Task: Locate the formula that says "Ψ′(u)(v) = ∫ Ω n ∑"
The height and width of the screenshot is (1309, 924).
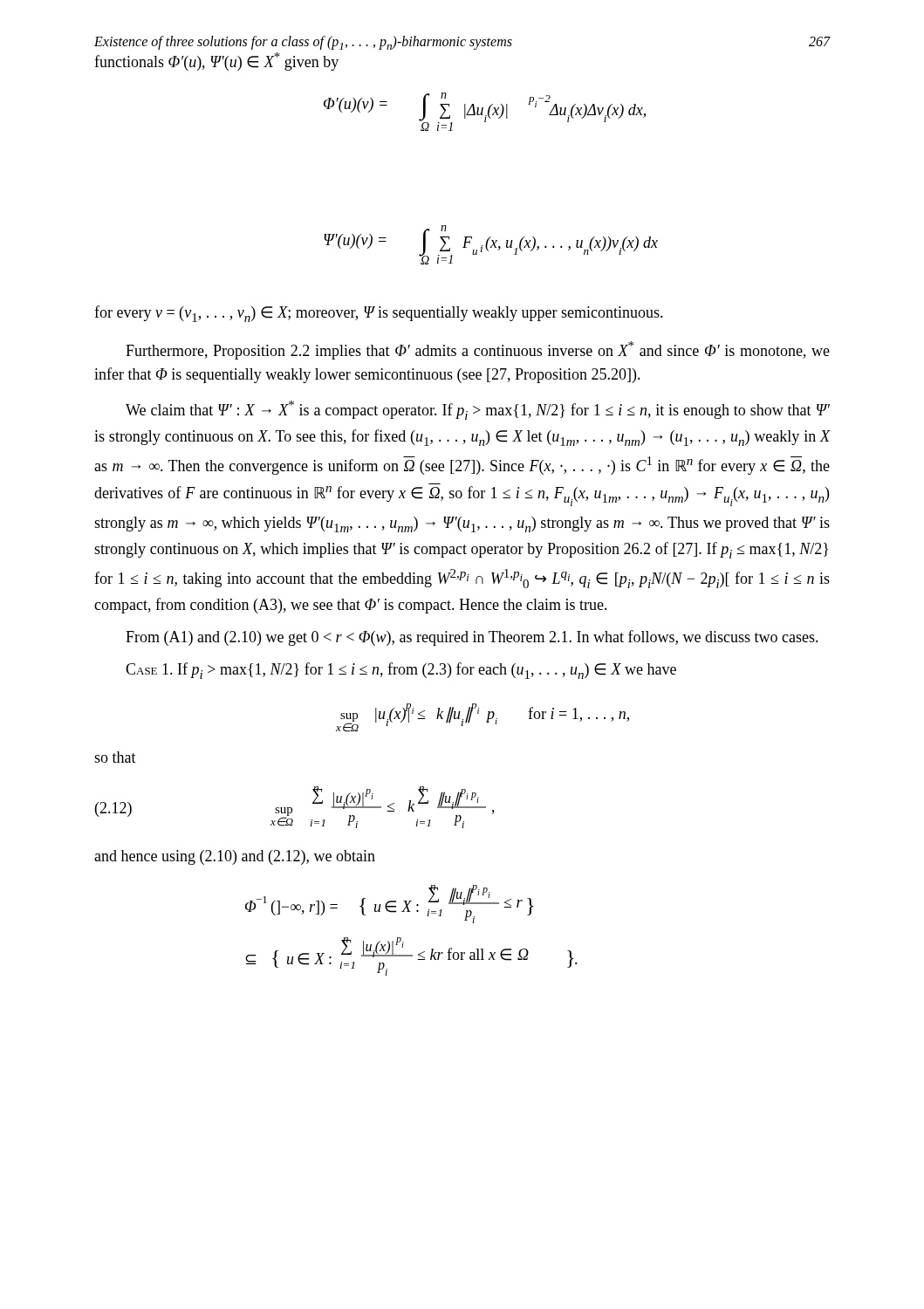Action: (x=472, y=247)
